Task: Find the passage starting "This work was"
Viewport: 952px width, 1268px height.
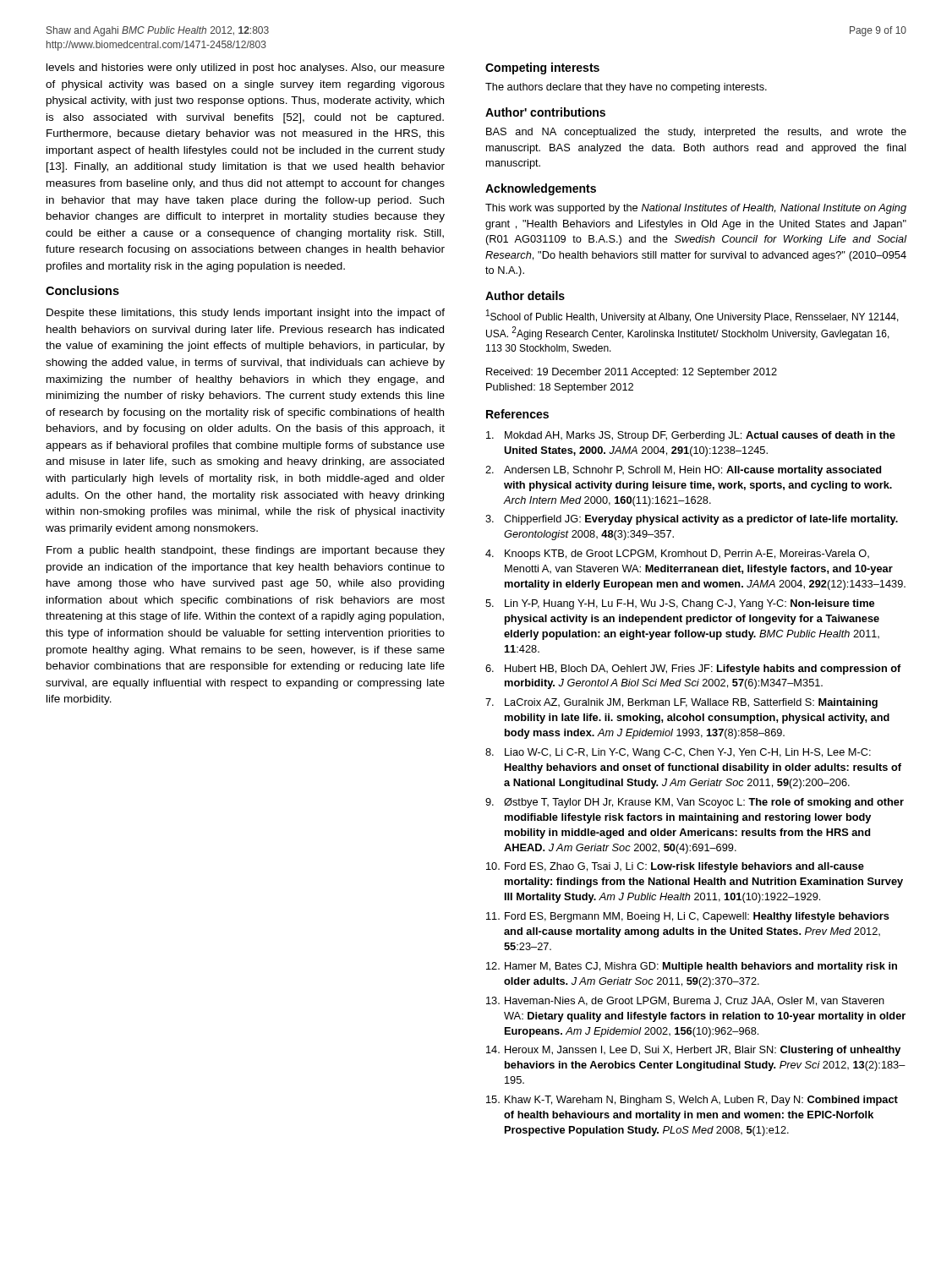Action: click(x=696, y=239)
